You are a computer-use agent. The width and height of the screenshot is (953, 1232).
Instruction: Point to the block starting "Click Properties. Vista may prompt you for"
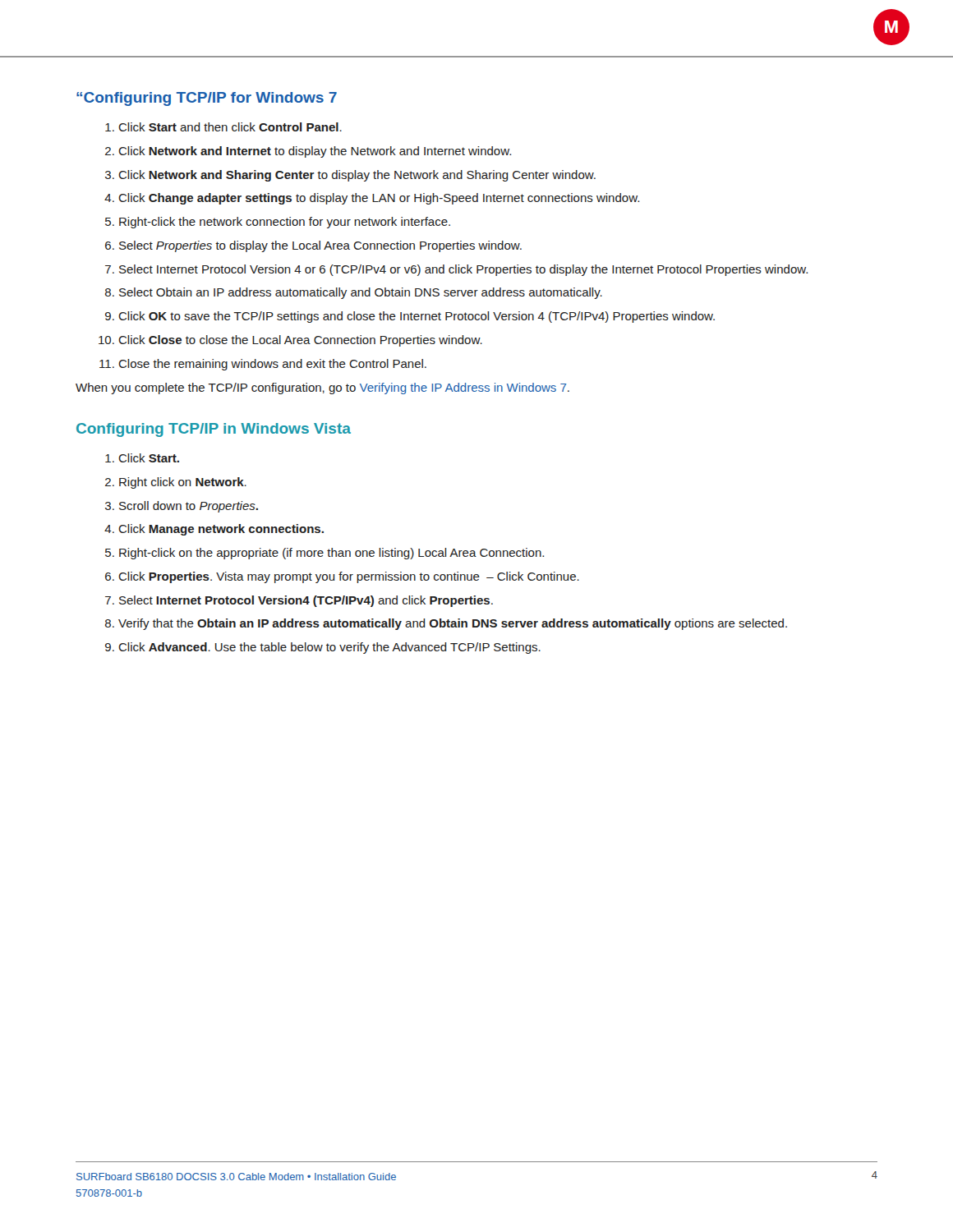pyautogui.click(x=349, y=576)
